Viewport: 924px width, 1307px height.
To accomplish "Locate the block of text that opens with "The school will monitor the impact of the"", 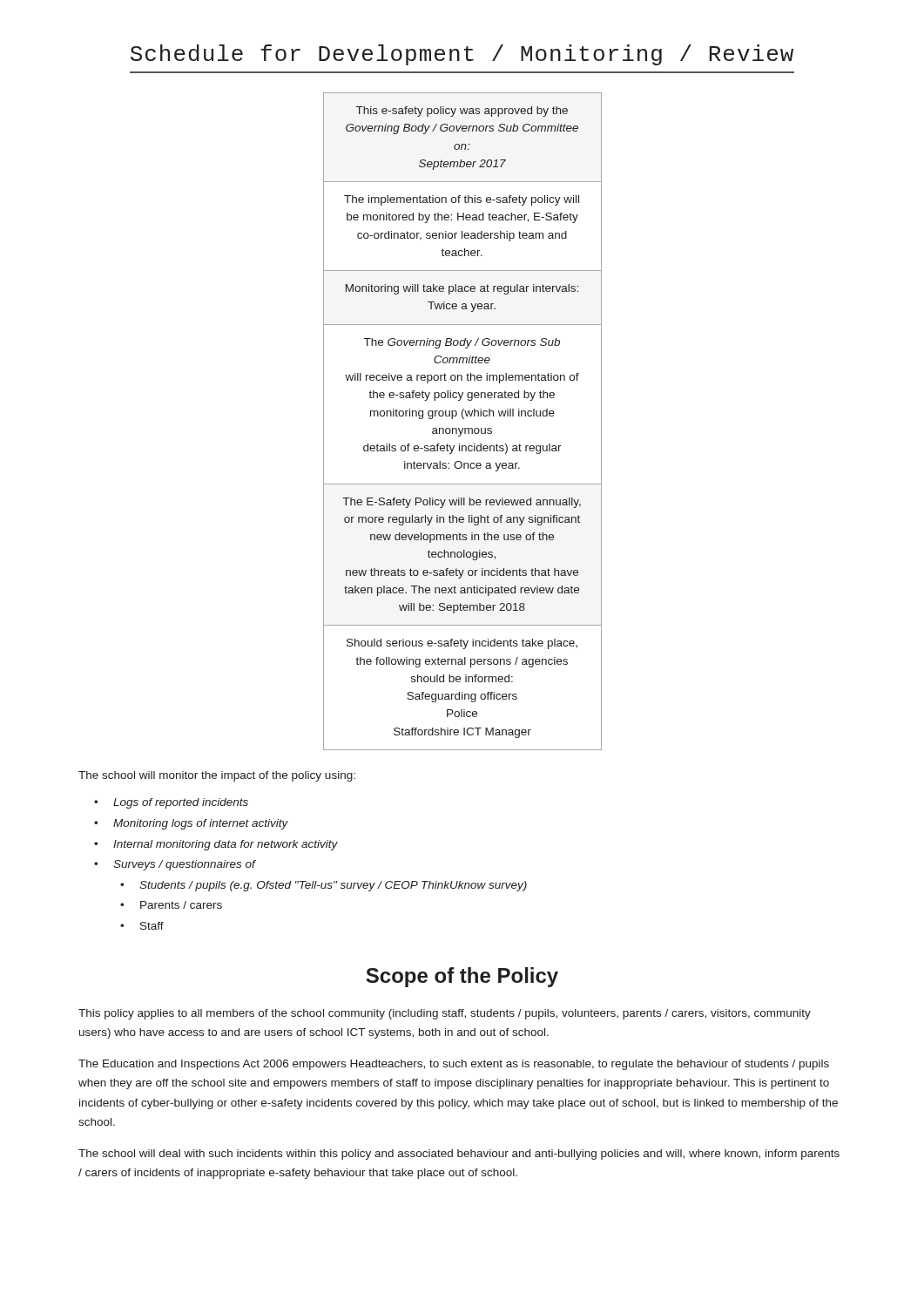I will [217, 775].
